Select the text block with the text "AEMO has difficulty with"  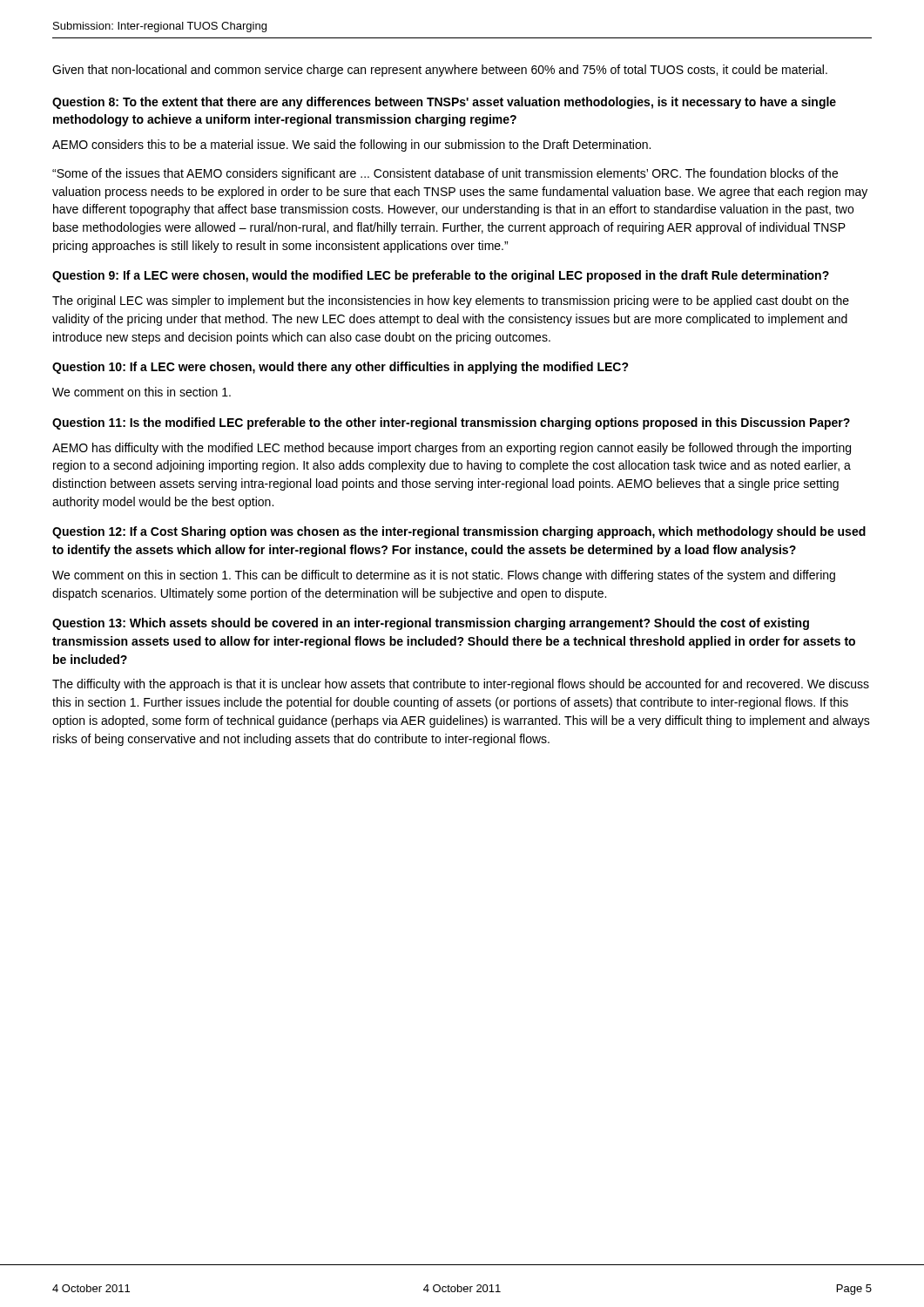452,475
